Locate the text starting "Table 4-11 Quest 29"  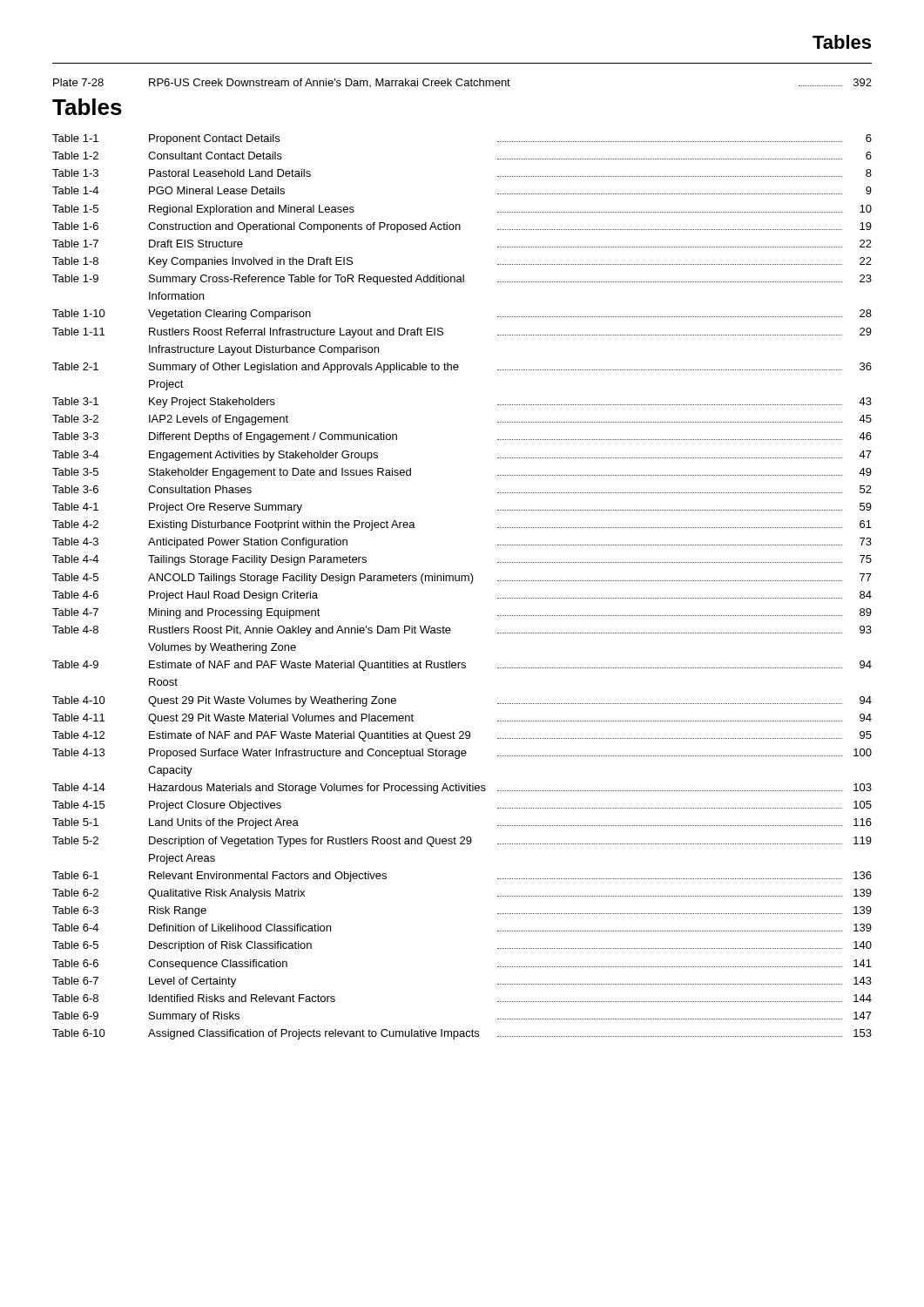76,718
